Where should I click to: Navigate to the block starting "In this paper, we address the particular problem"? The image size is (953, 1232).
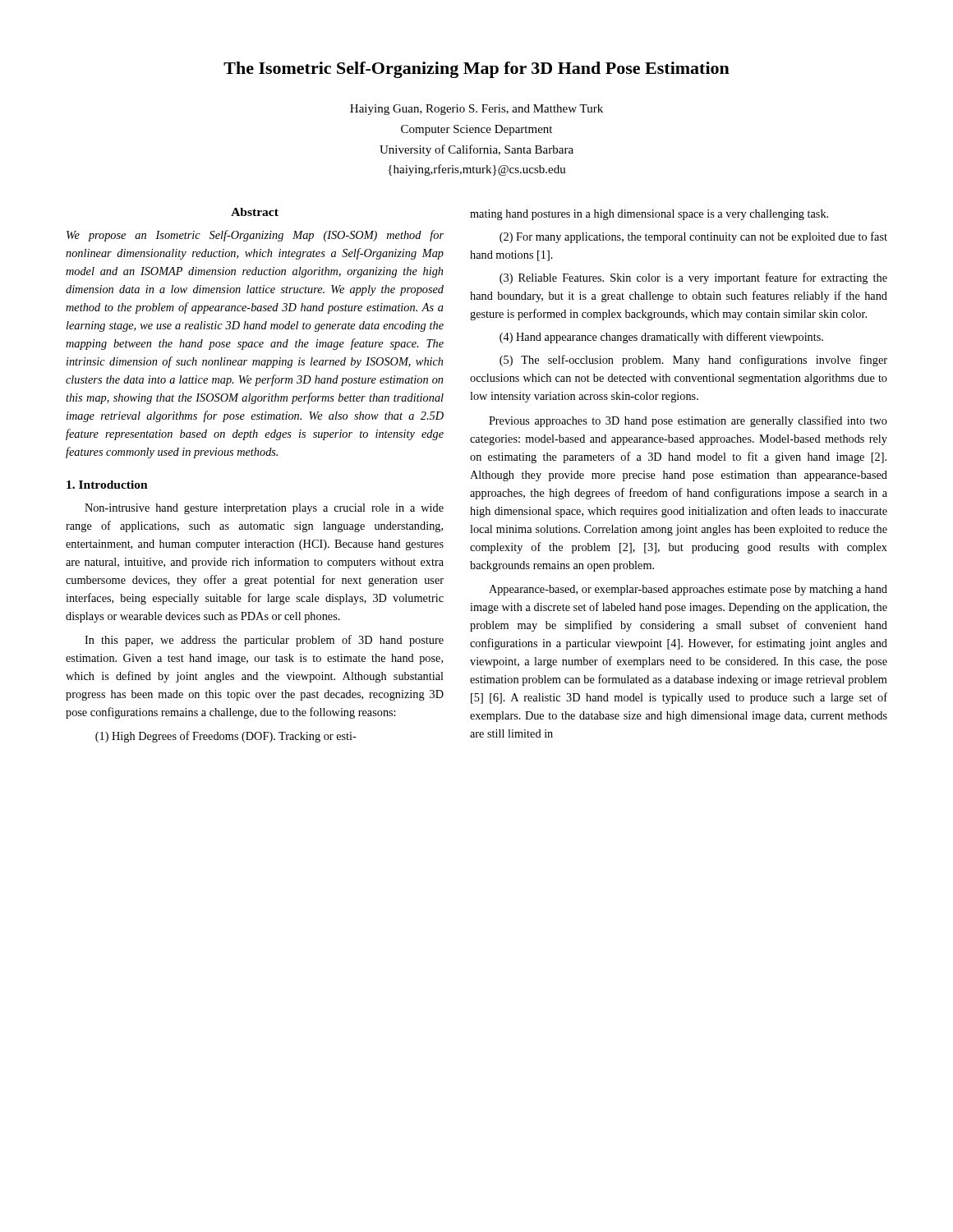pos(255,676)
